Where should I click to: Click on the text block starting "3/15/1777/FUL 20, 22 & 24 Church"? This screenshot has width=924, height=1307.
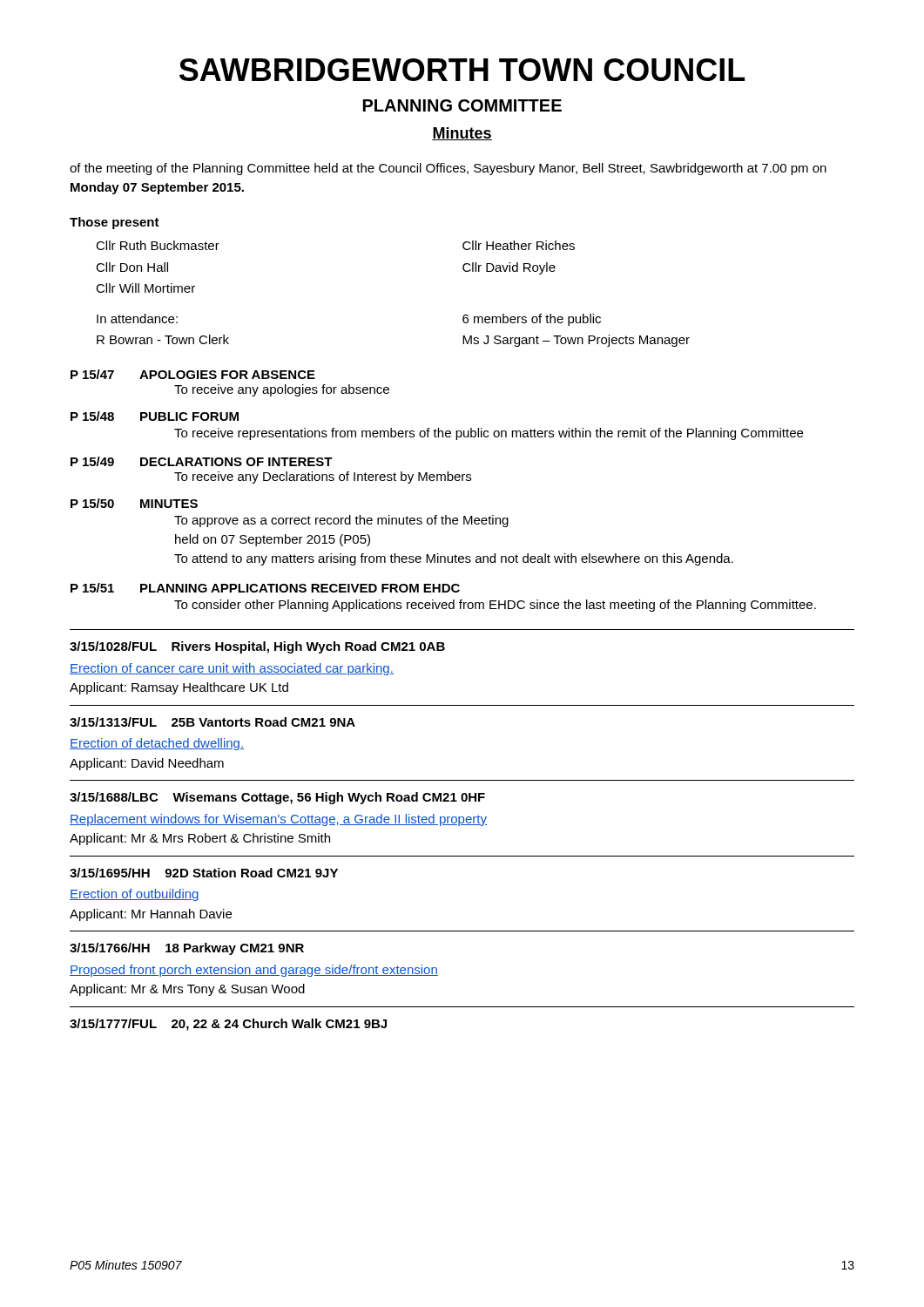click(228, 1025)
